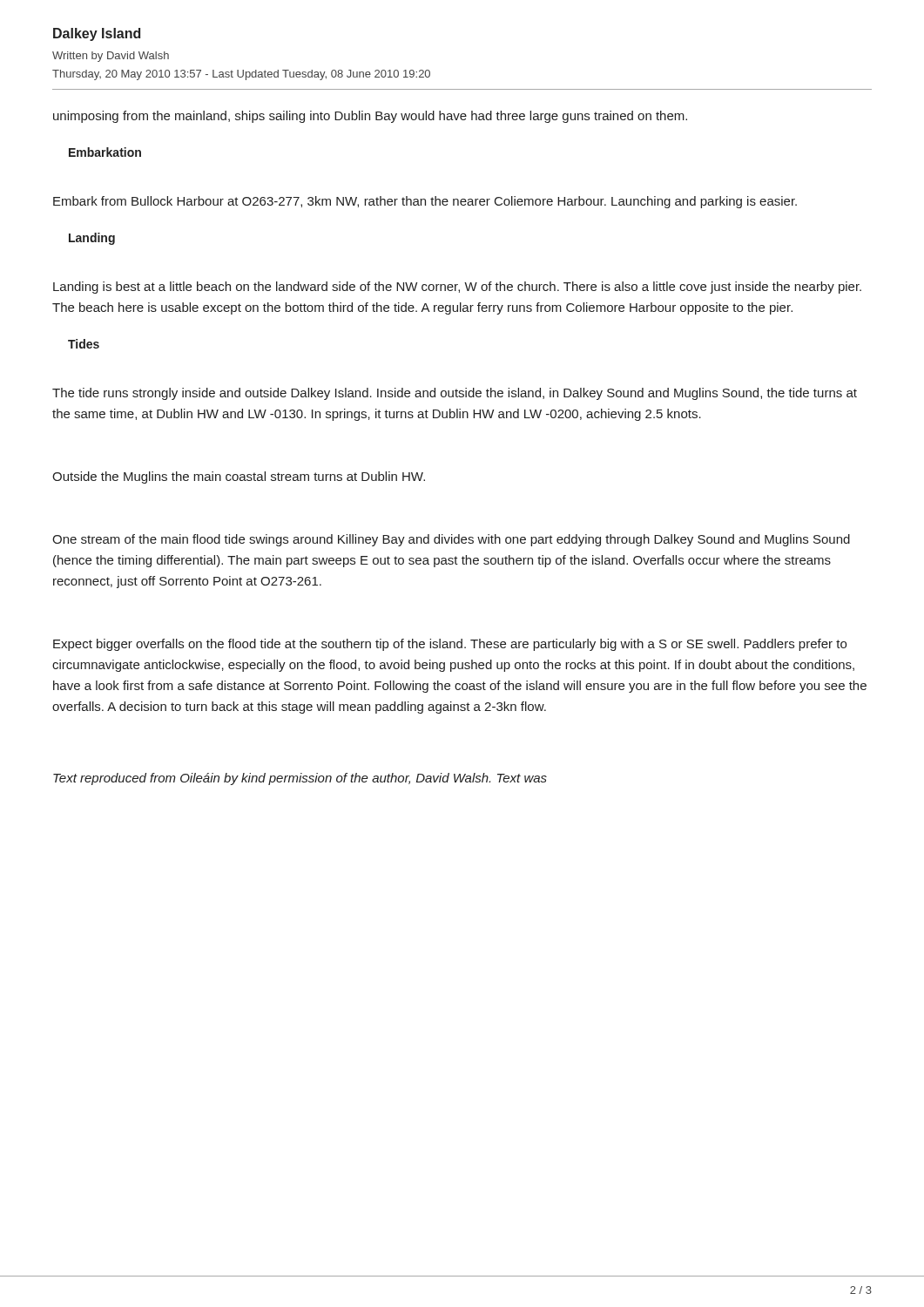Viewport: 924px width, 1307px height.
Task: Locate the region starting "Text reproduced from Oileáin by kind"
Action: click(300, 777)
